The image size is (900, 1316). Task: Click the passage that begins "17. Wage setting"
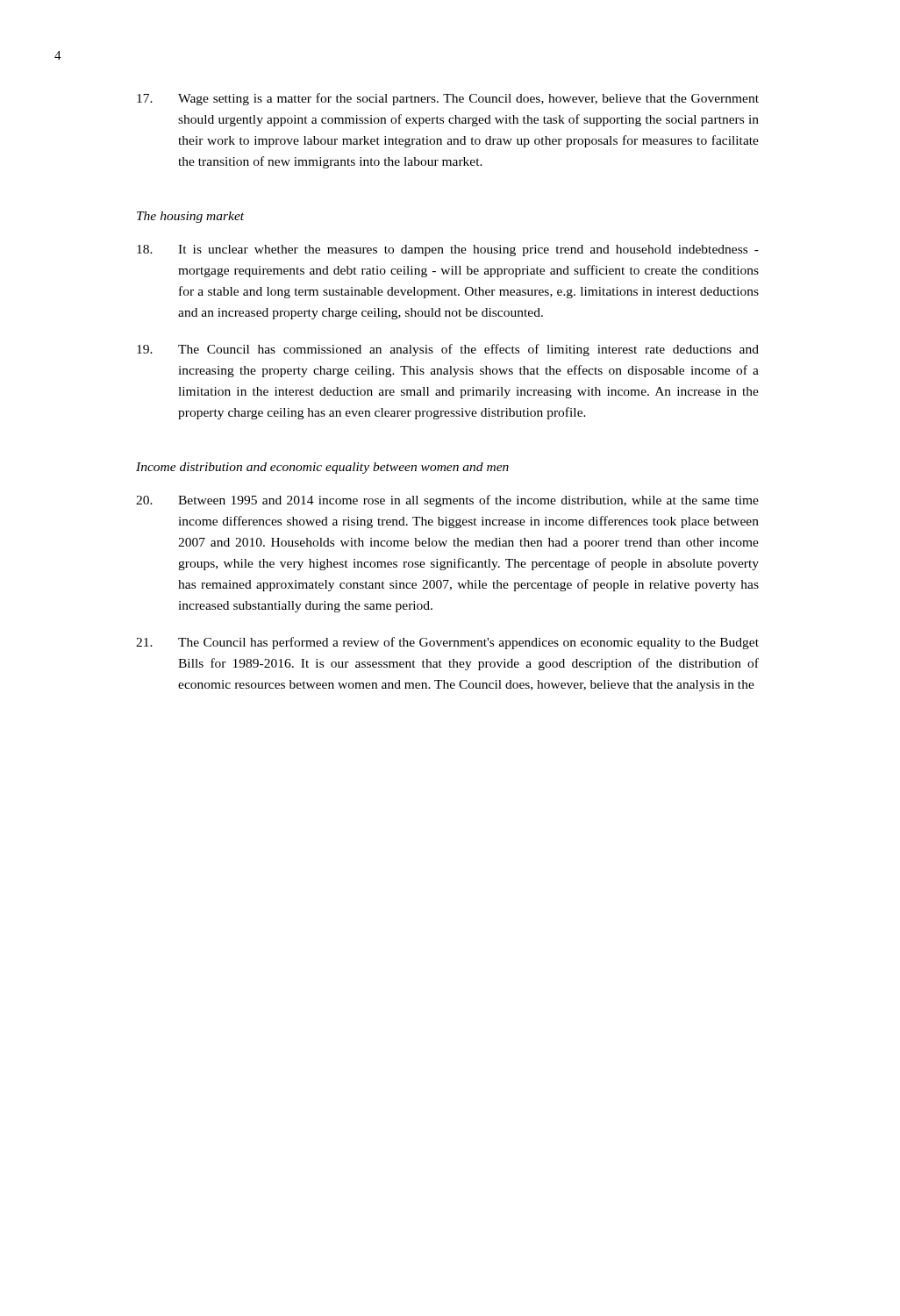click(x=447, y=130)
